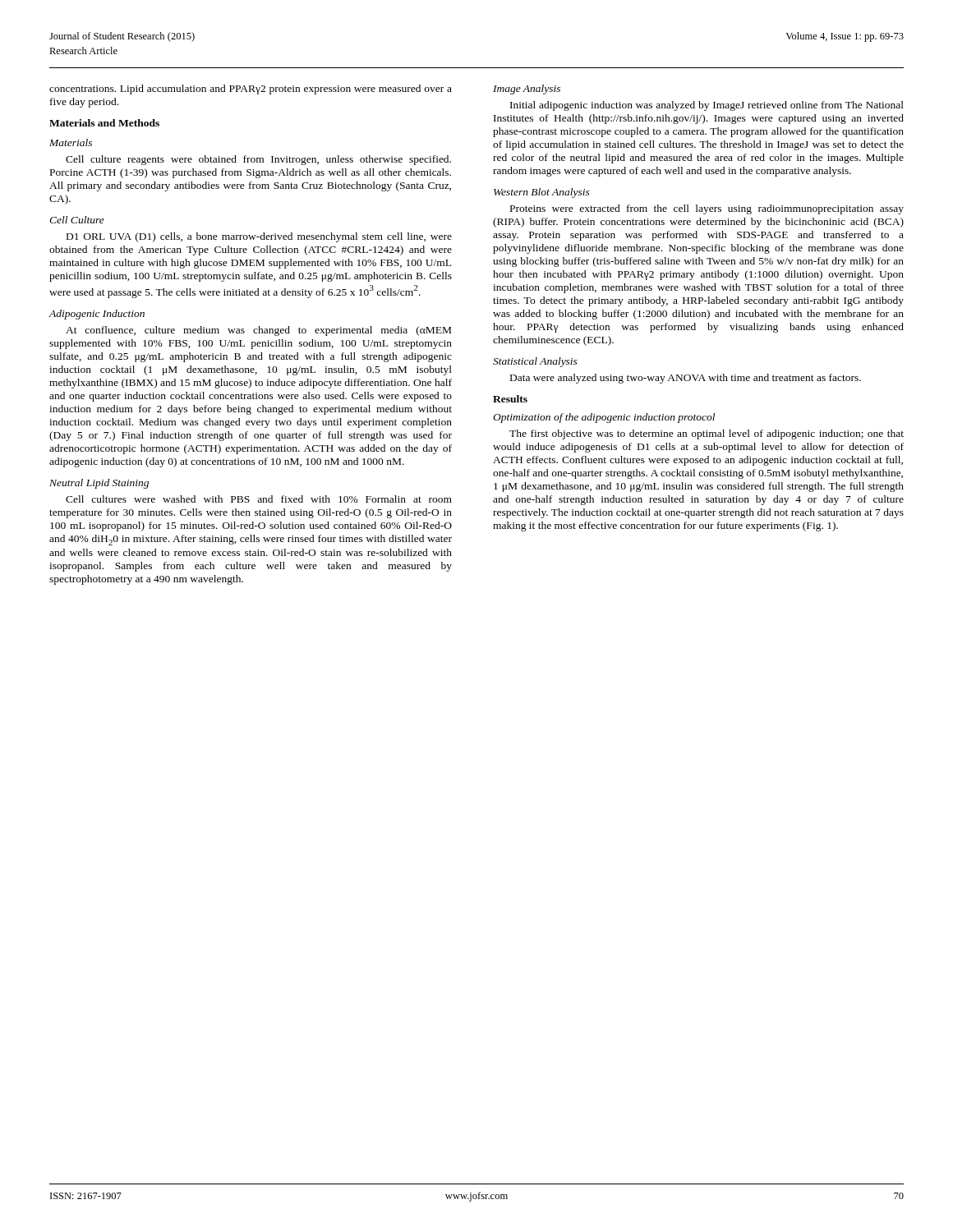Locate the region starting "Image Analysis"
The height and width of the screenshot is (1232, 953).
(x=527, y=88)
